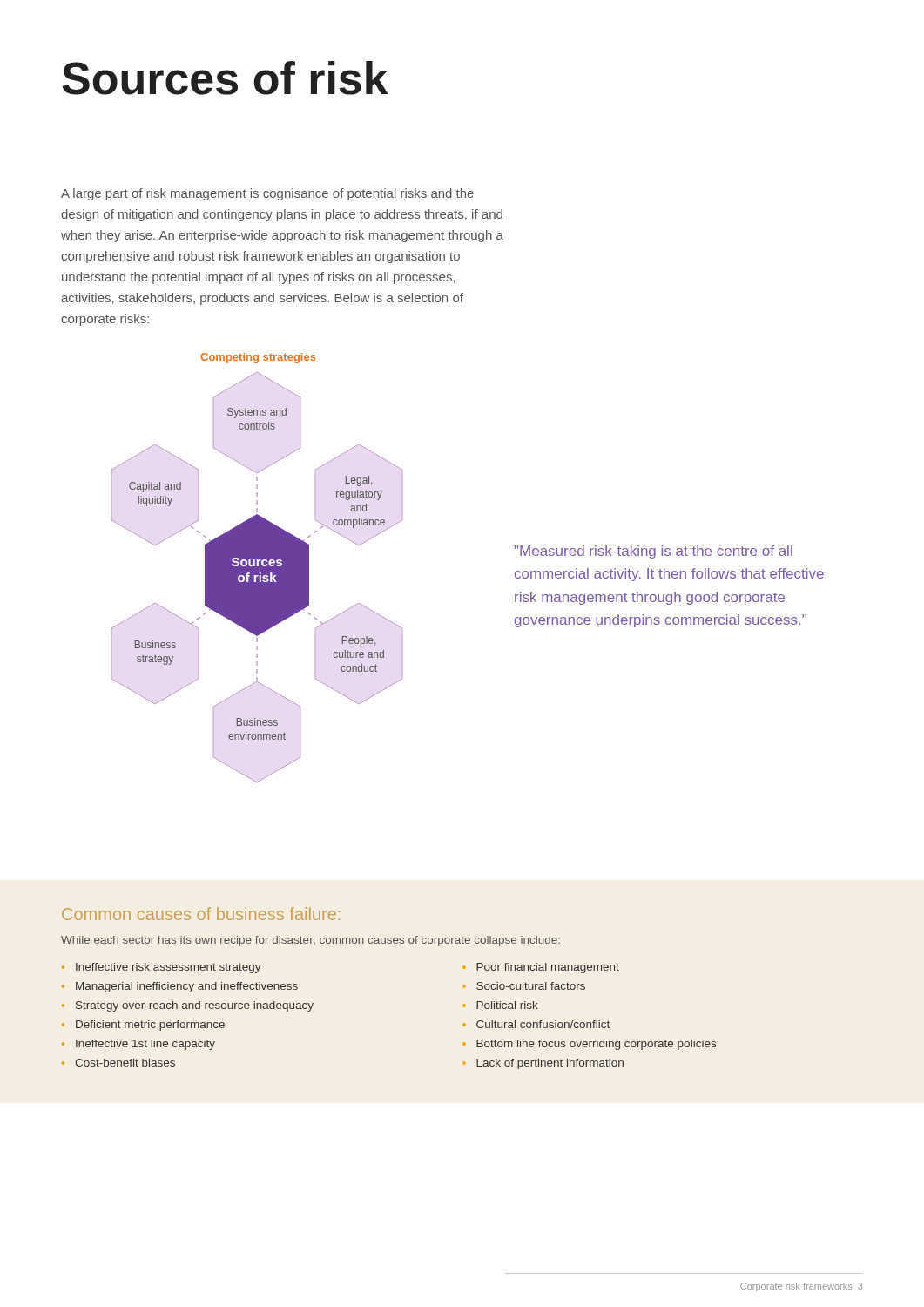This screenshot has width=924, height=1307.
Task: Find the list item that reads "Ineffective risk assessment"
Action: pos(168,967)
